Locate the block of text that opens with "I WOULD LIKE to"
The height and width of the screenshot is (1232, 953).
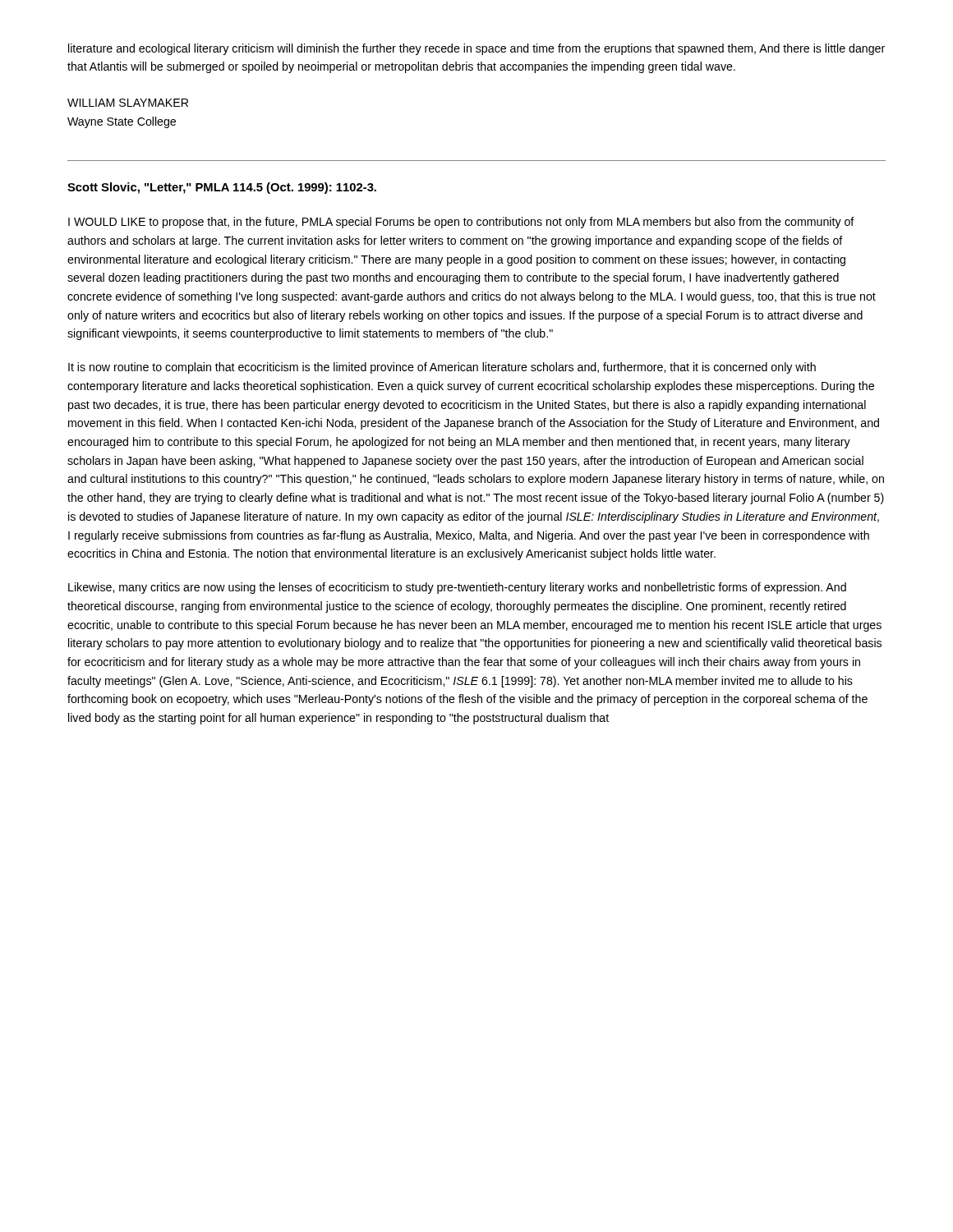471,278
